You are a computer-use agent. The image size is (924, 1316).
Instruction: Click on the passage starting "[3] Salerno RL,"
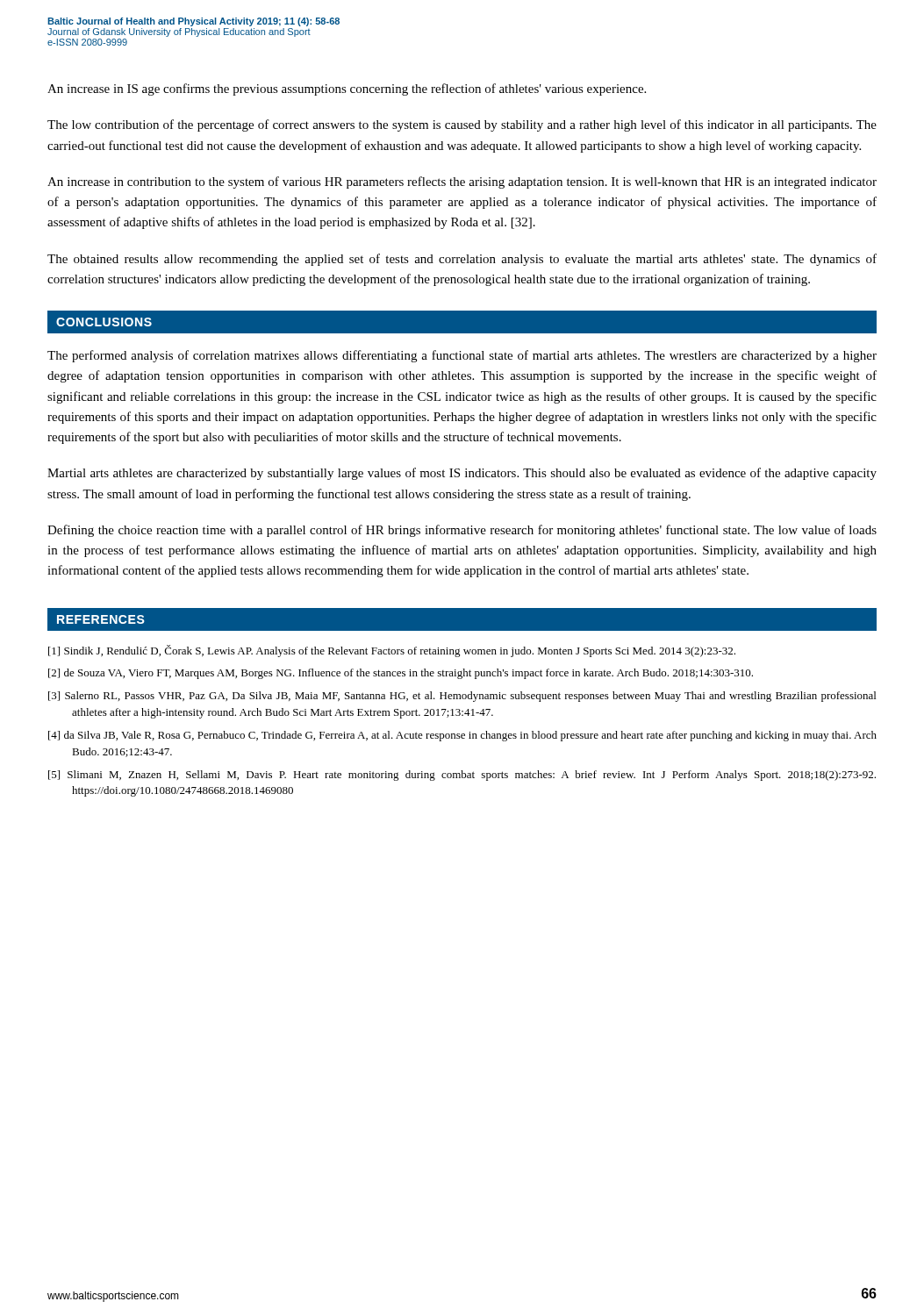point(462,704)
